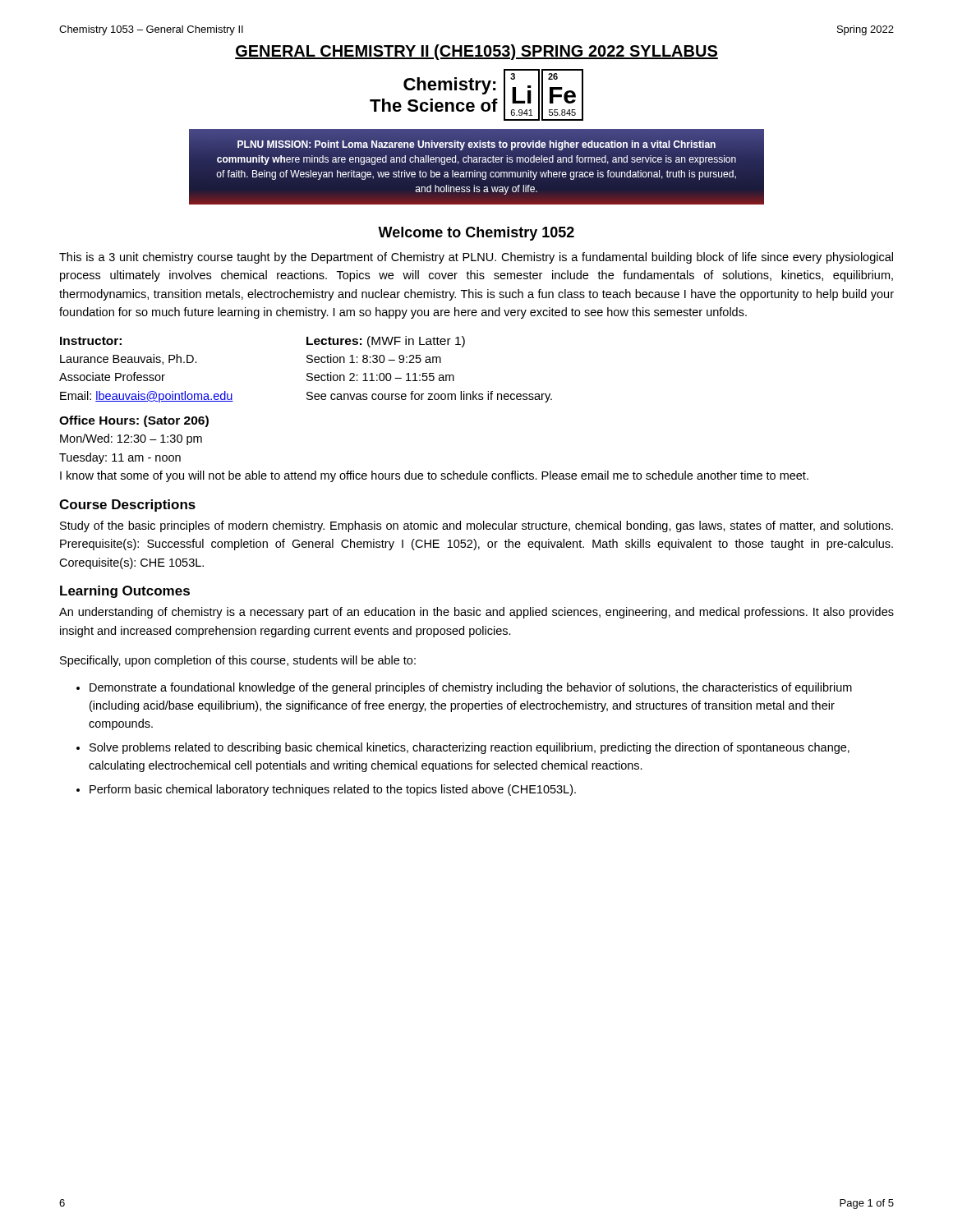Select the text block containing "Section 1: 8:30 – 9:25 am"
This screenshot has height=1232, width=953.
(429, 377)
